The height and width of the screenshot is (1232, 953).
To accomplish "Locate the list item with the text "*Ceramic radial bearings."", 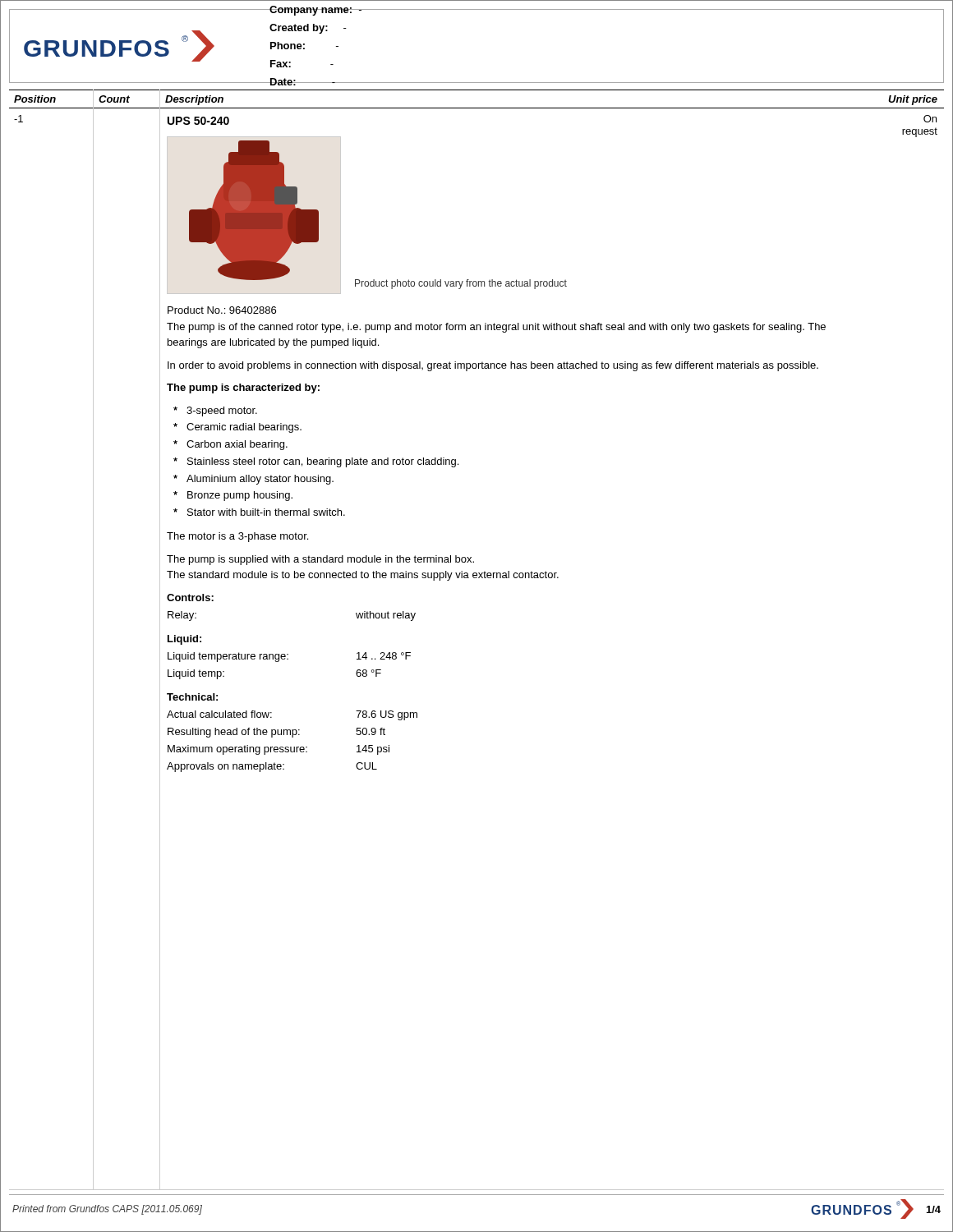I will coord(238,428).
